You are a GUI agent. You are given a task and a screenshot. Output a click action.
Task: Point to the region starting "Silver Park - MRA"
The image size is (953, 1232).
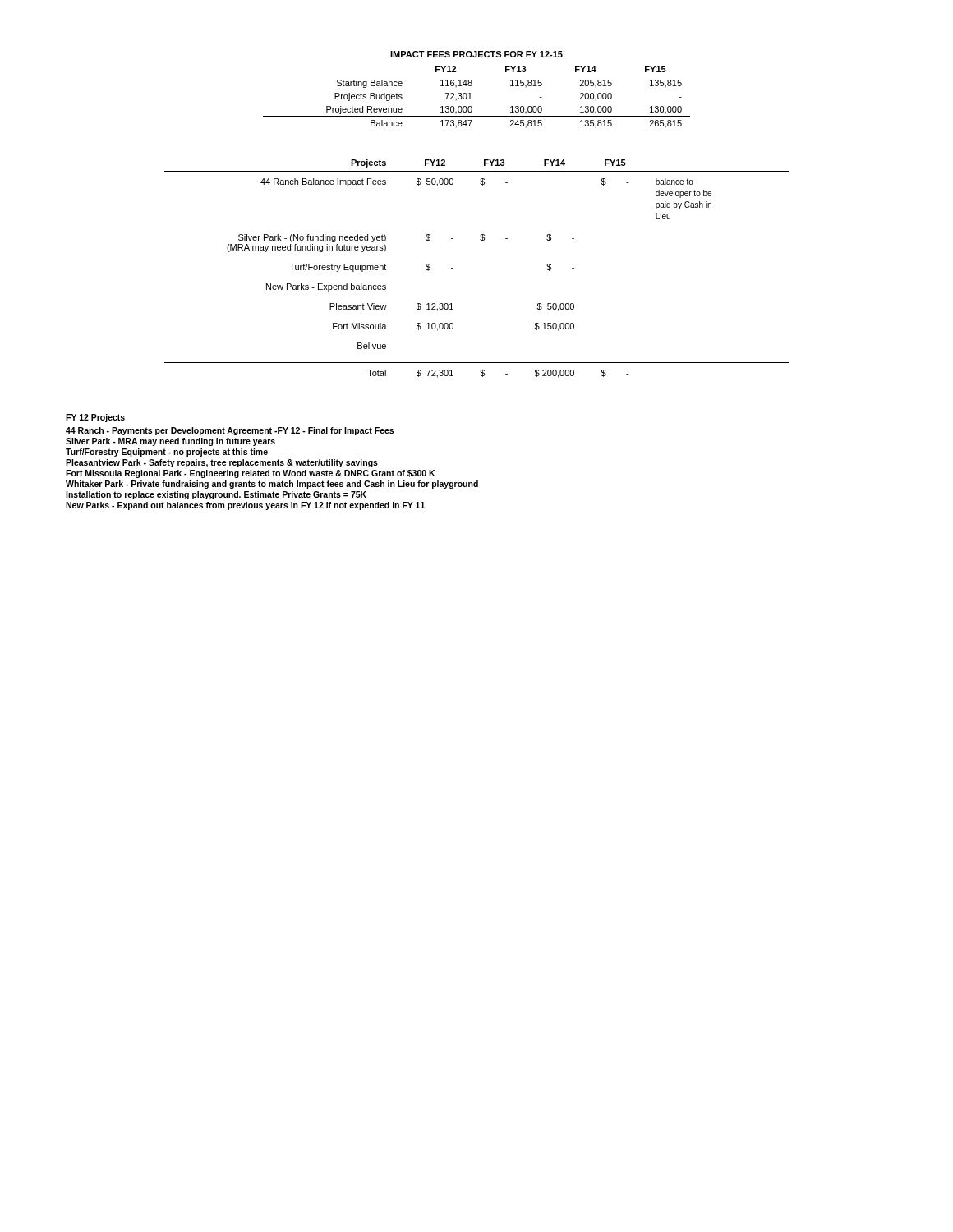(171, 441)
